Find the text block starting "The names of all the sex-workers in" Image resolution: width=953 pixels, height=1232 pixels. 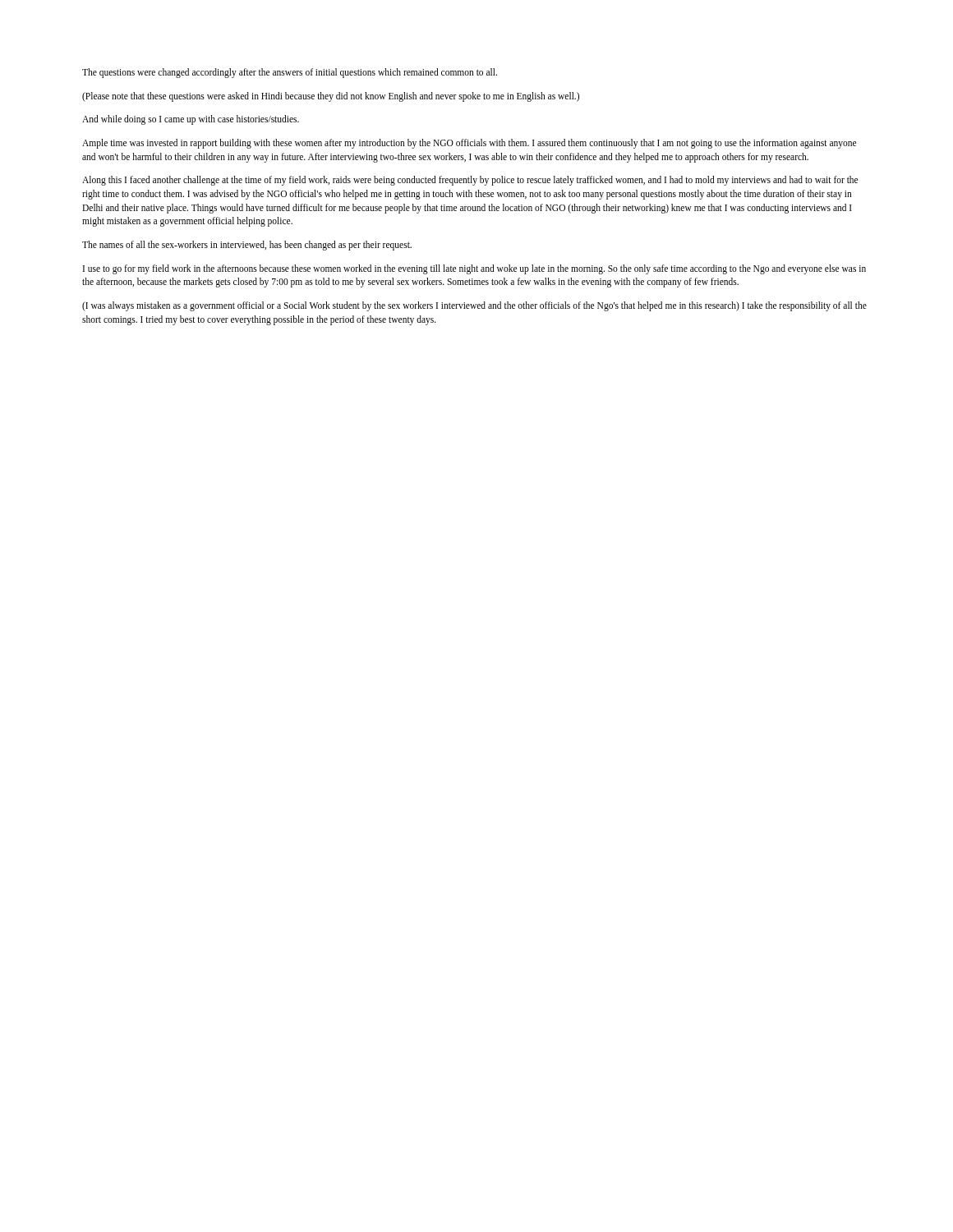coord(247,245)
